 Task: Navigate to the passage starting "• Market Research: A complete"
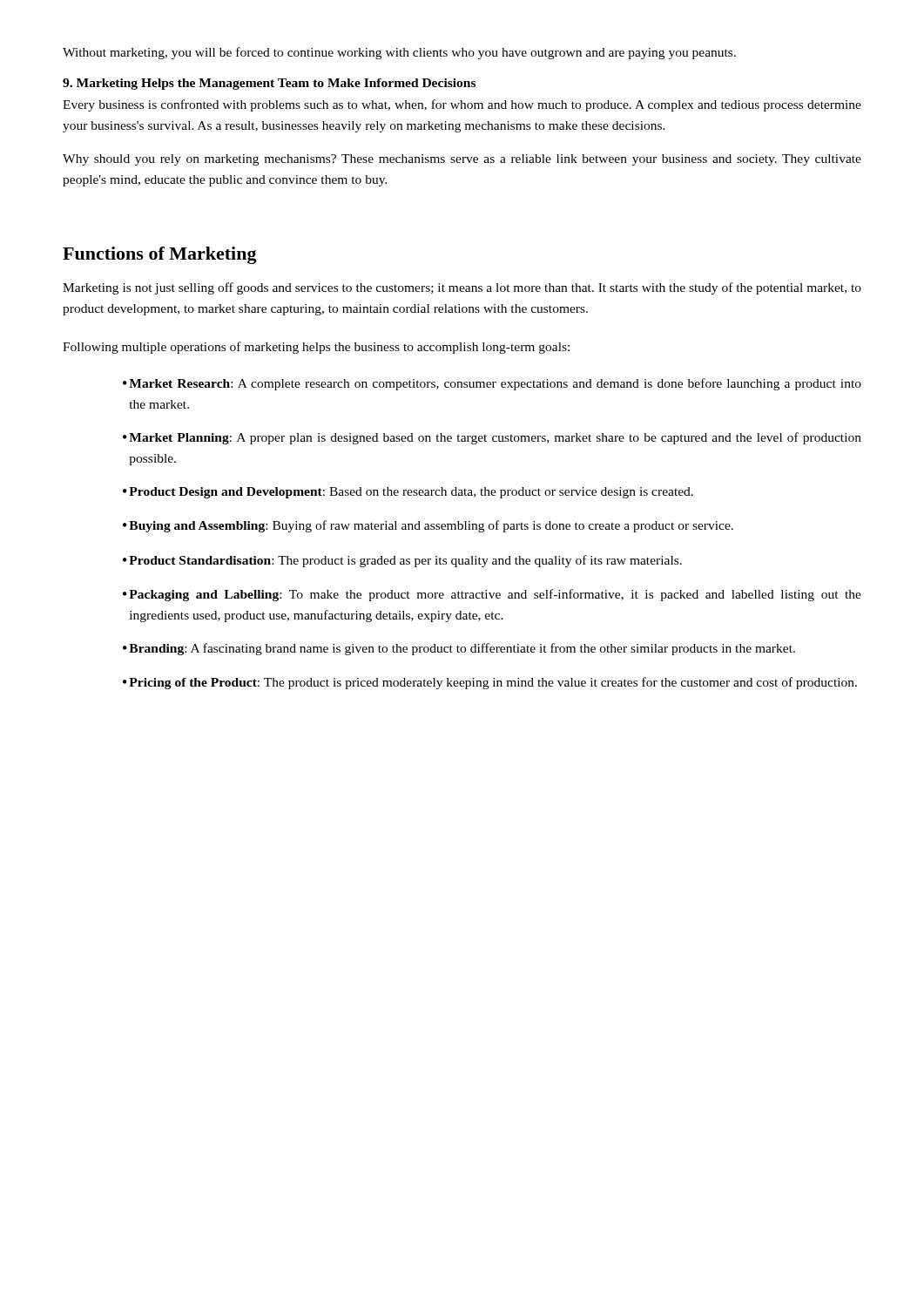coord(492,394)
